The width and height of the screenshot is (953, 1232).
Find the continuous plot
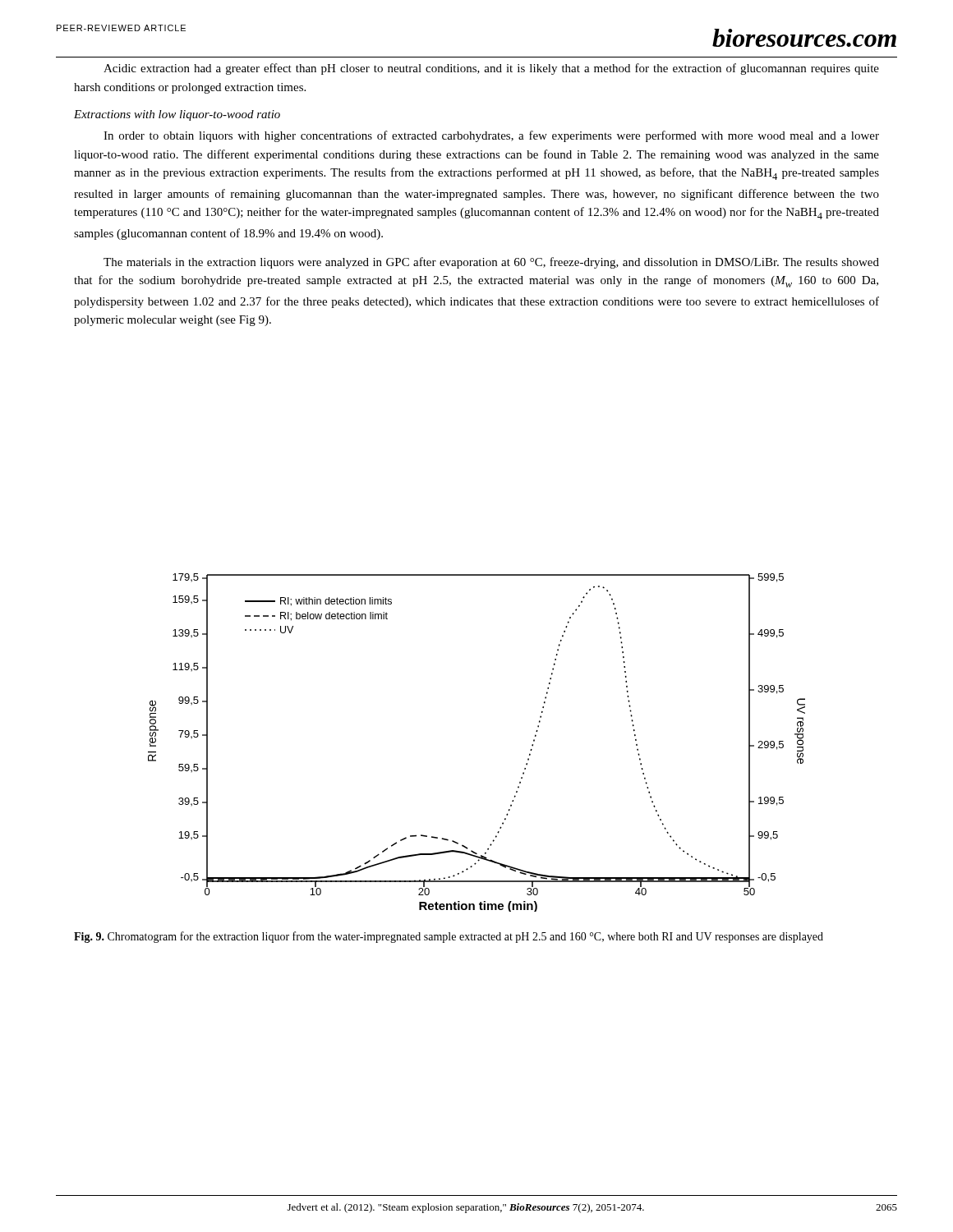[476, 735]
